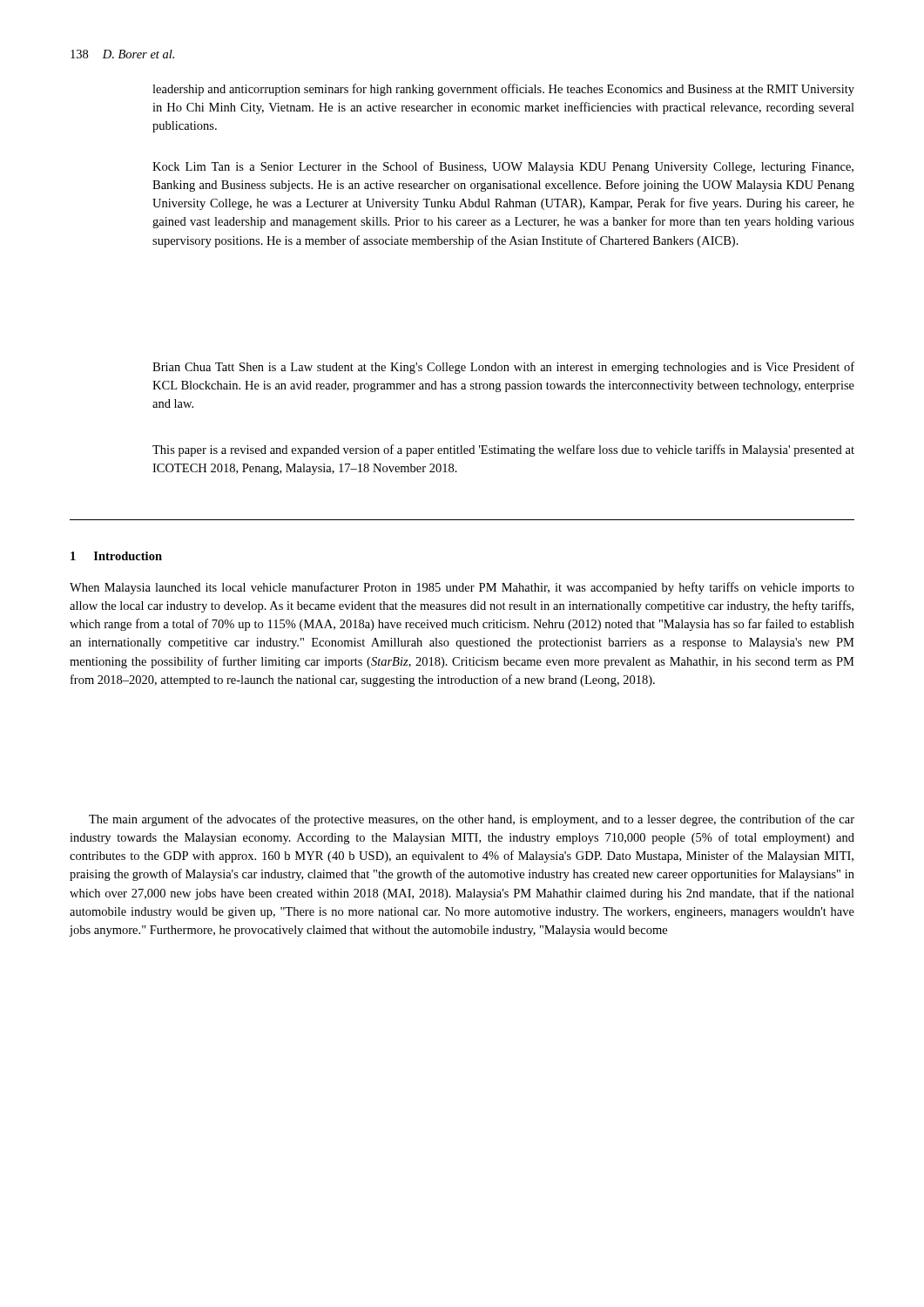924x1307 pixels.
Task: Locate the text block starting "1 Introduction"
Action: (116, 556)
